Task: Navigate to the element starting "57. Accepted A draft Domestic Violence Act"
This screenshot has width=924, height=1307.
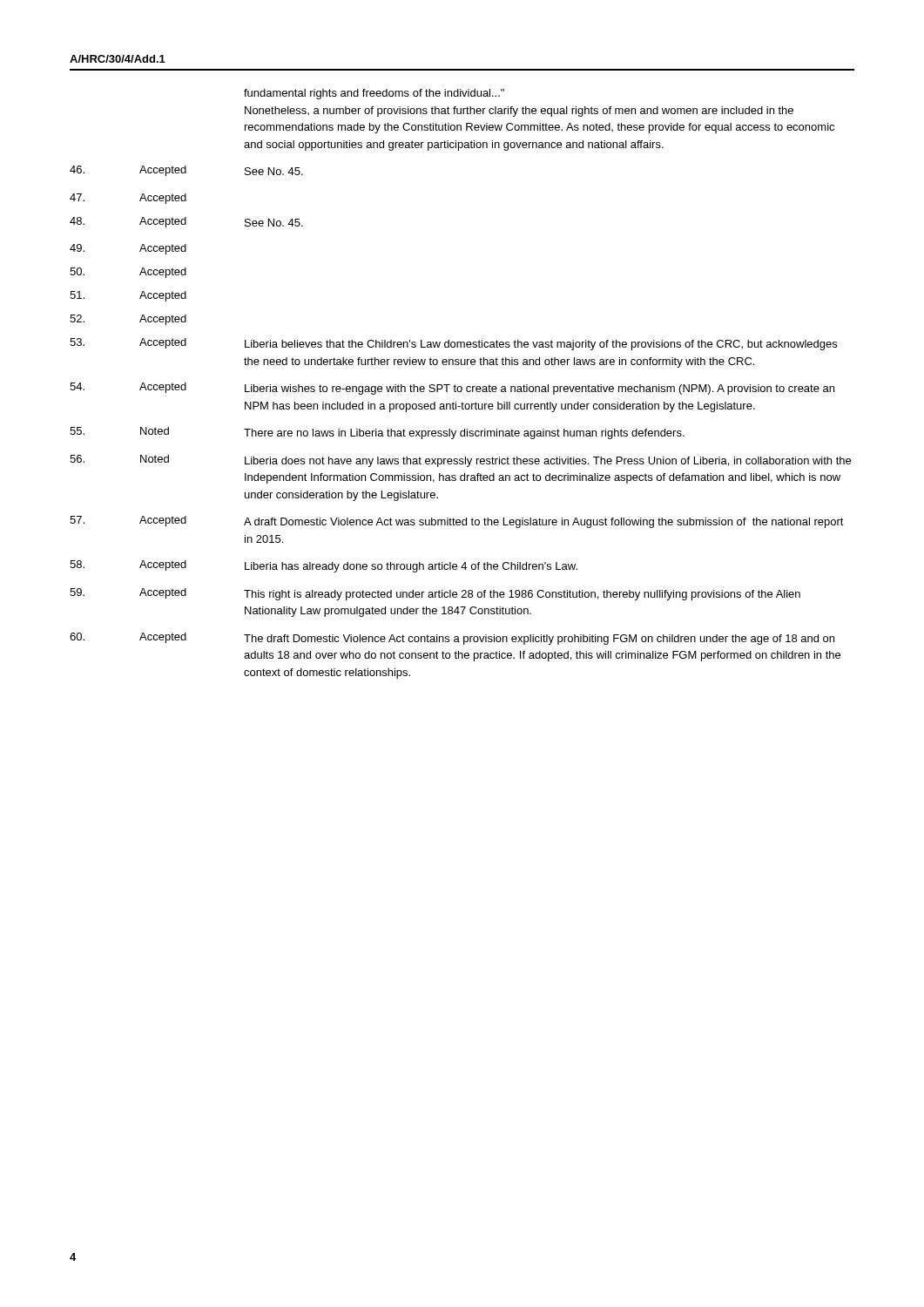Action: (x=462, y=530)
